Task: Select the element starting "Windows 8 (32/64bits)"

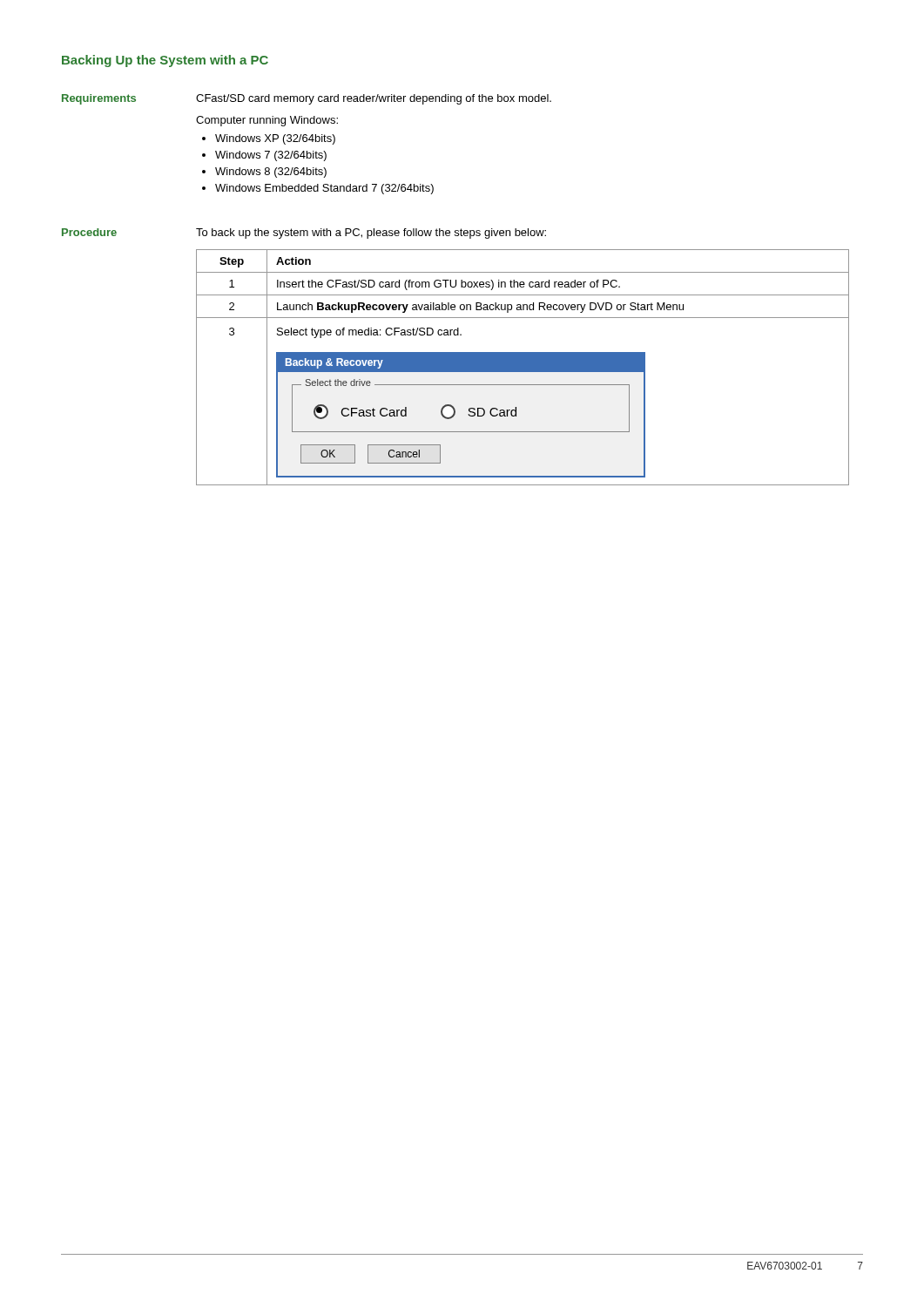Action: 271,171
